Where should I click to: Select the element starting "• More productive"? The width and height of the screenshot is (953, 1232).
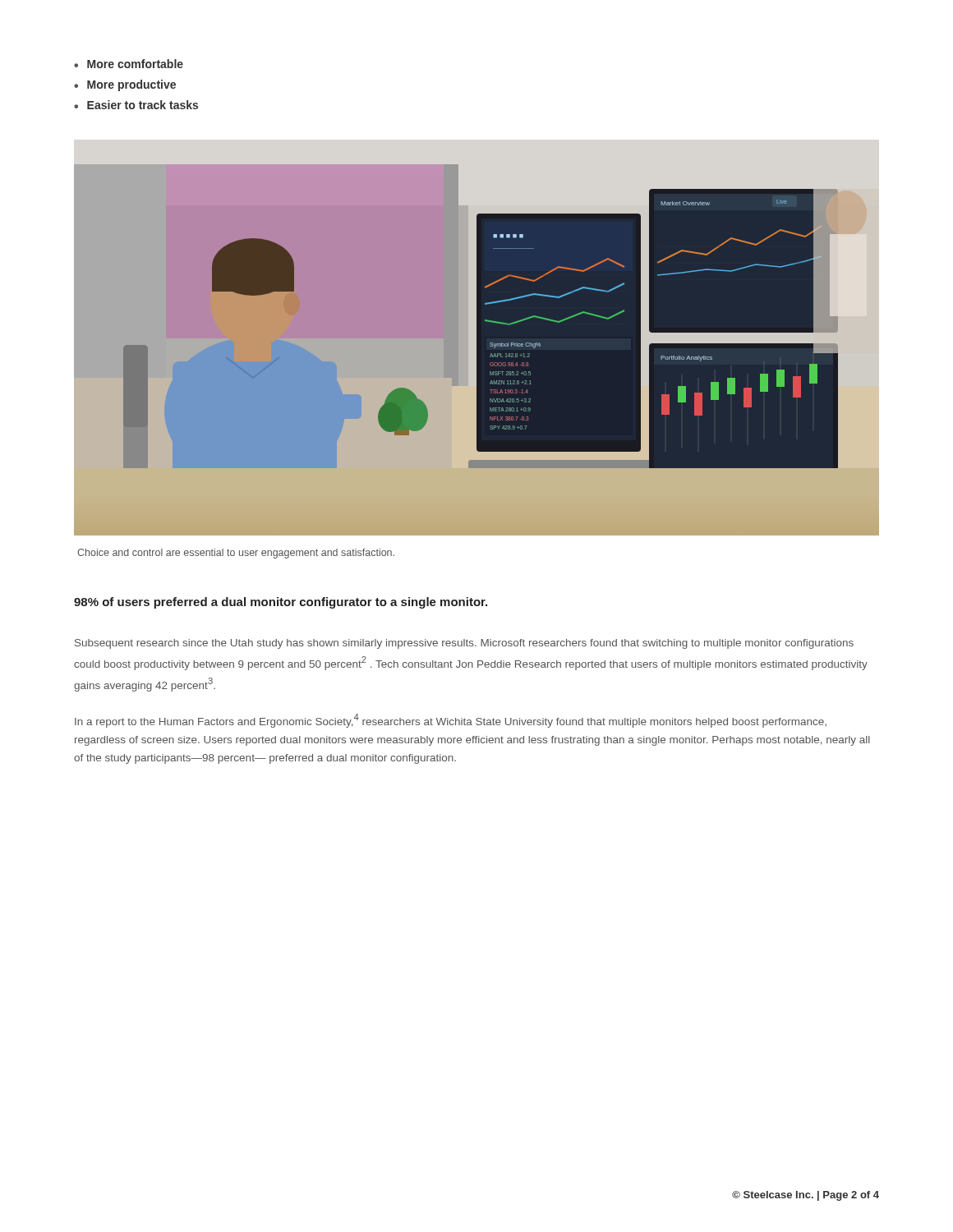[x=125, y=86]
